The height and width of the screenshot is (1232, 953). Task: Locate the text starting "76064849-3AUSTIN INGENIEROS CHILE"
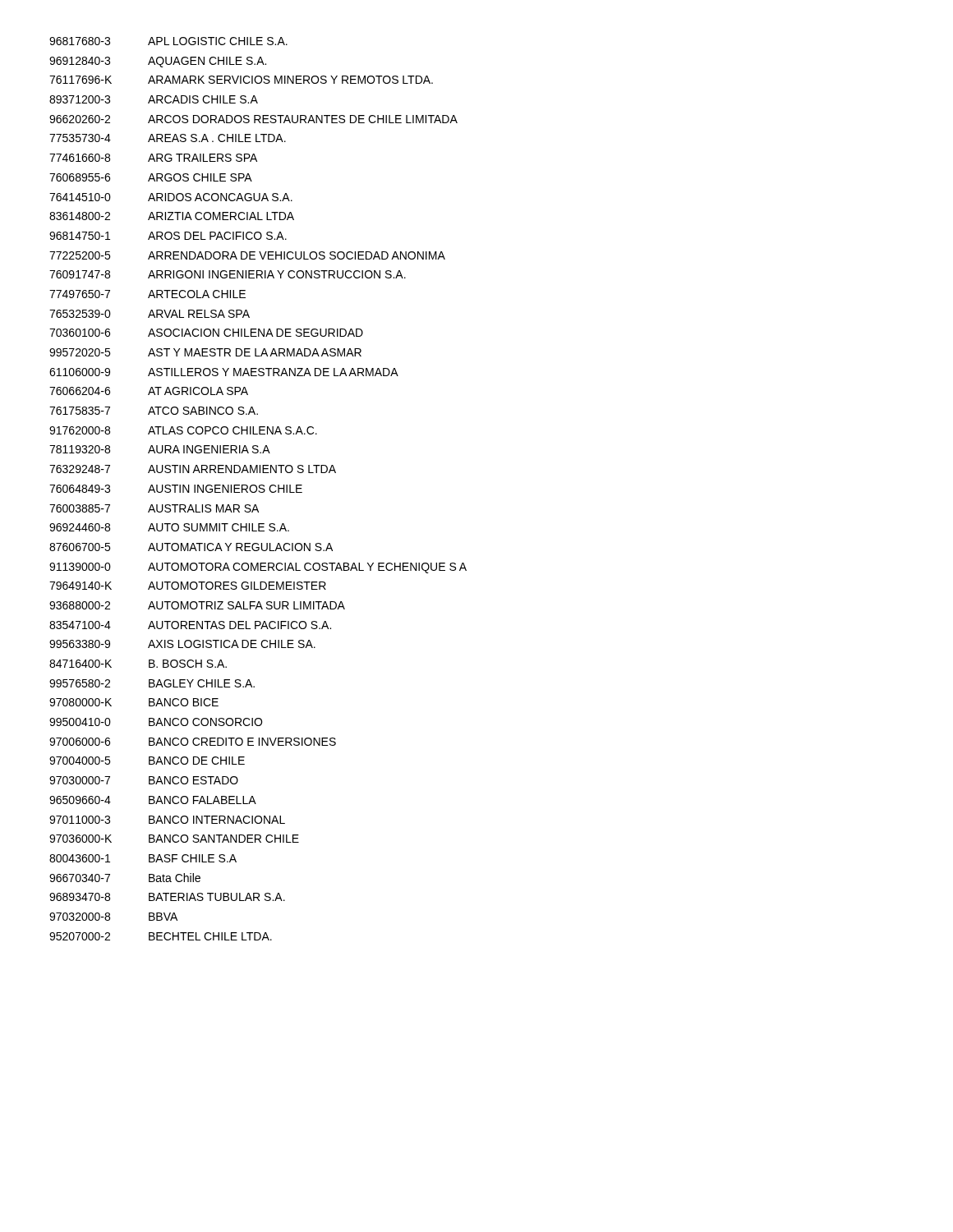pyautogui.click(x=176, y=489)
